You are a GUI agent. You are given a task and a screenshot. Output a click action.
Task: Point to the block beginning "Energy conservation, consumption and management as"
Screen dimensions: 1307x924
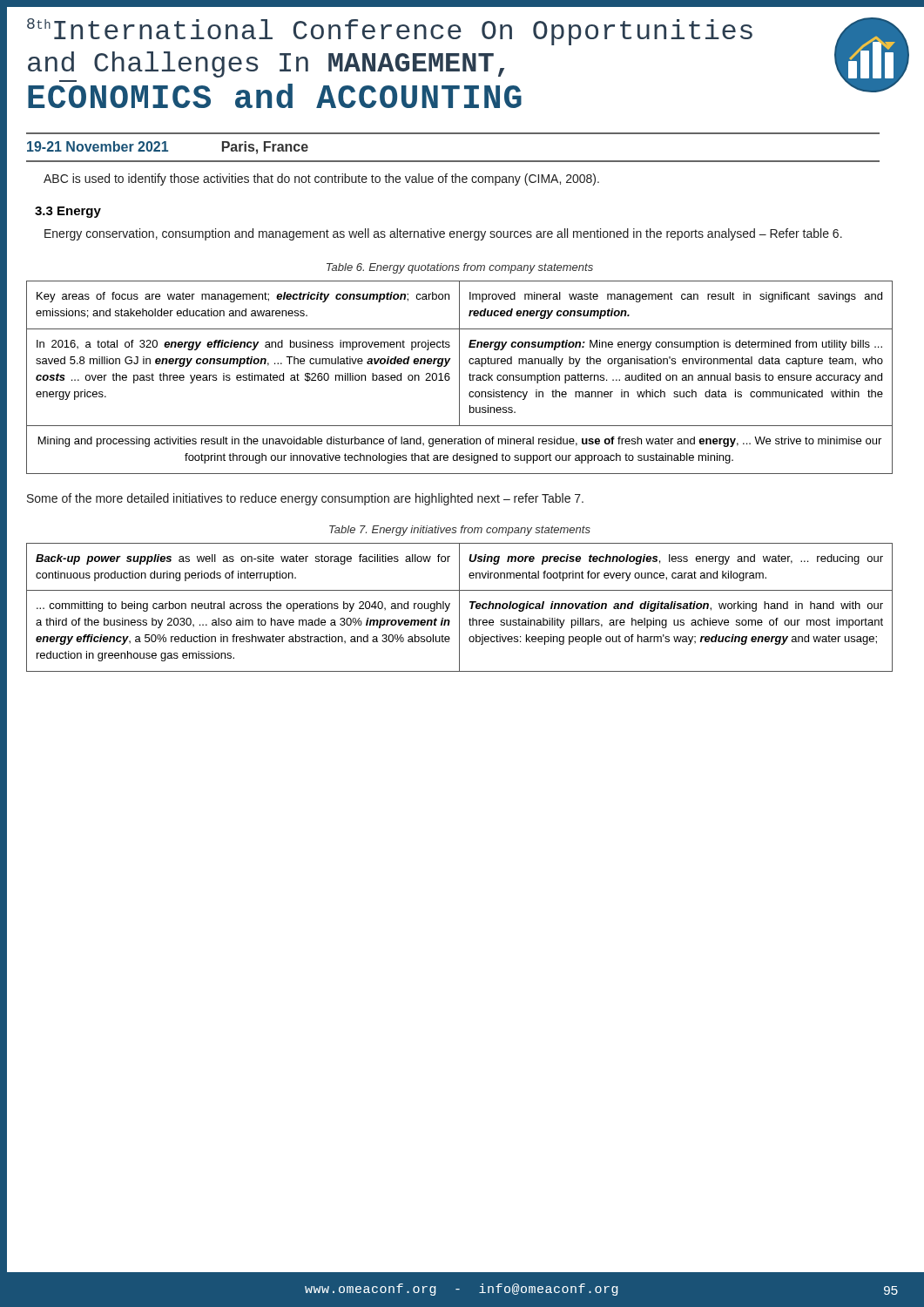pyautogui.click(x=443, y=233)
